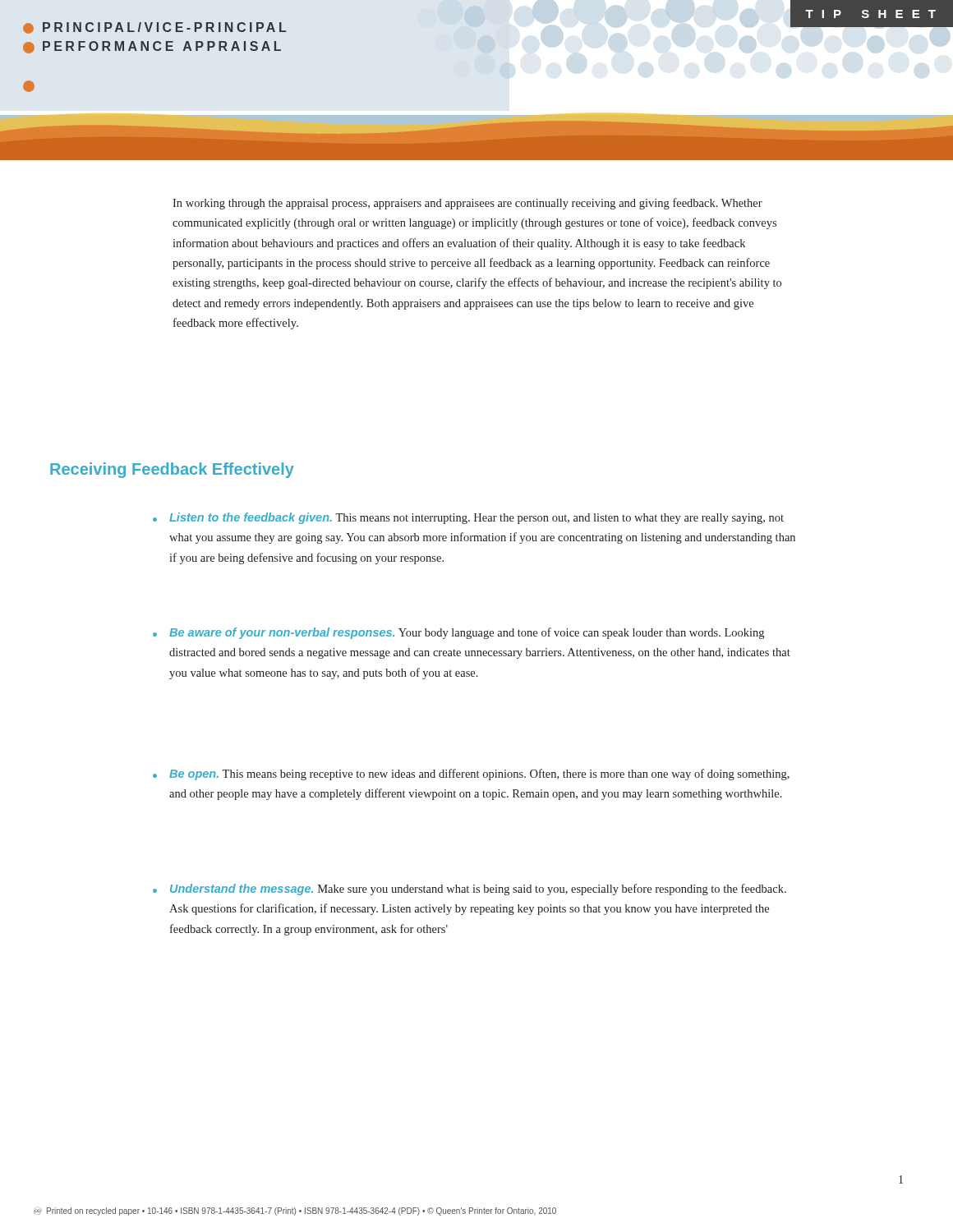Click on the list item with the text "• Be open. This"

click(476, 784)
